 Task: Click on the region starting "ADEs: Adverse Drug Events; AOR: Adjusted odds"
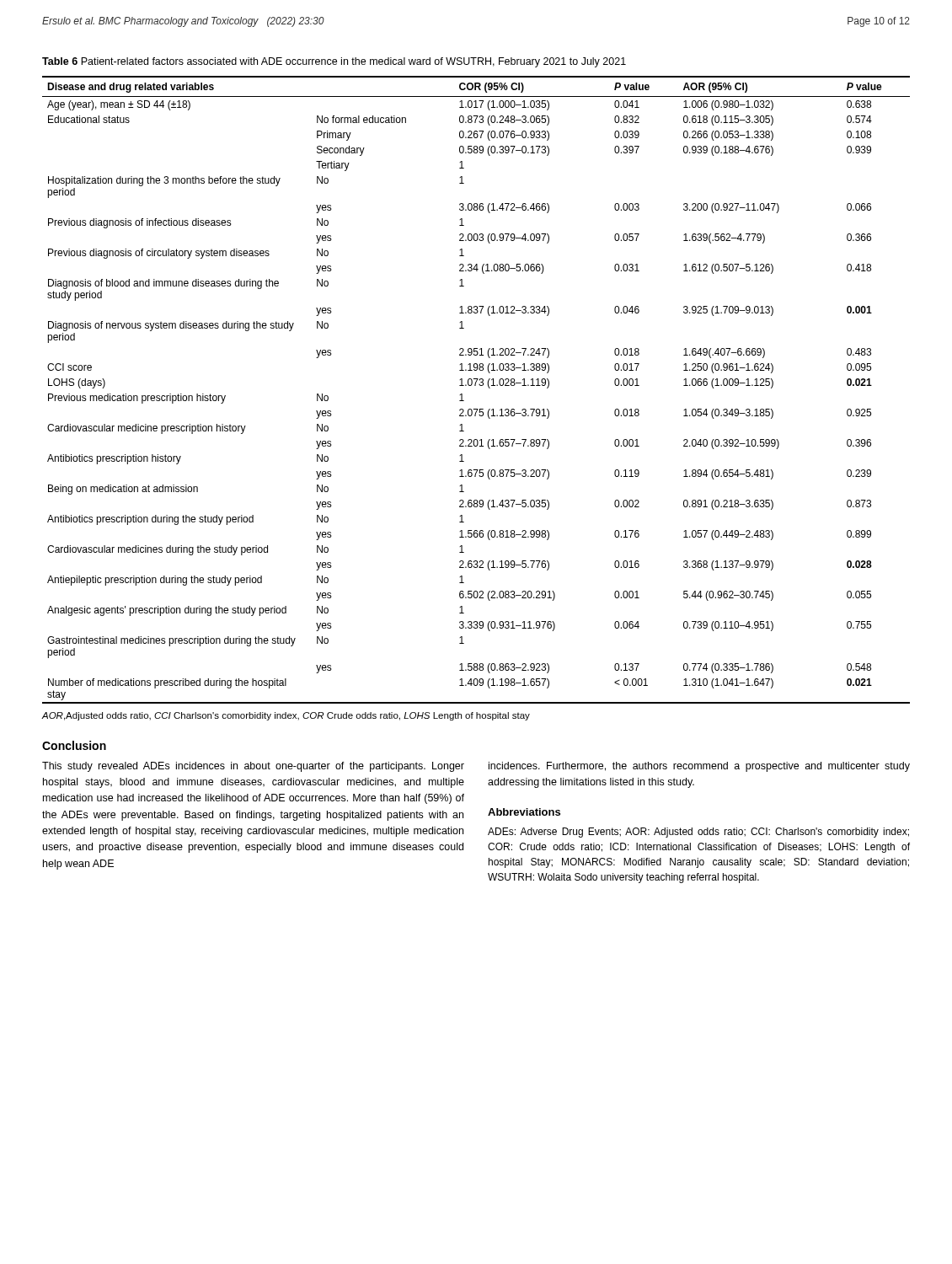699,855
